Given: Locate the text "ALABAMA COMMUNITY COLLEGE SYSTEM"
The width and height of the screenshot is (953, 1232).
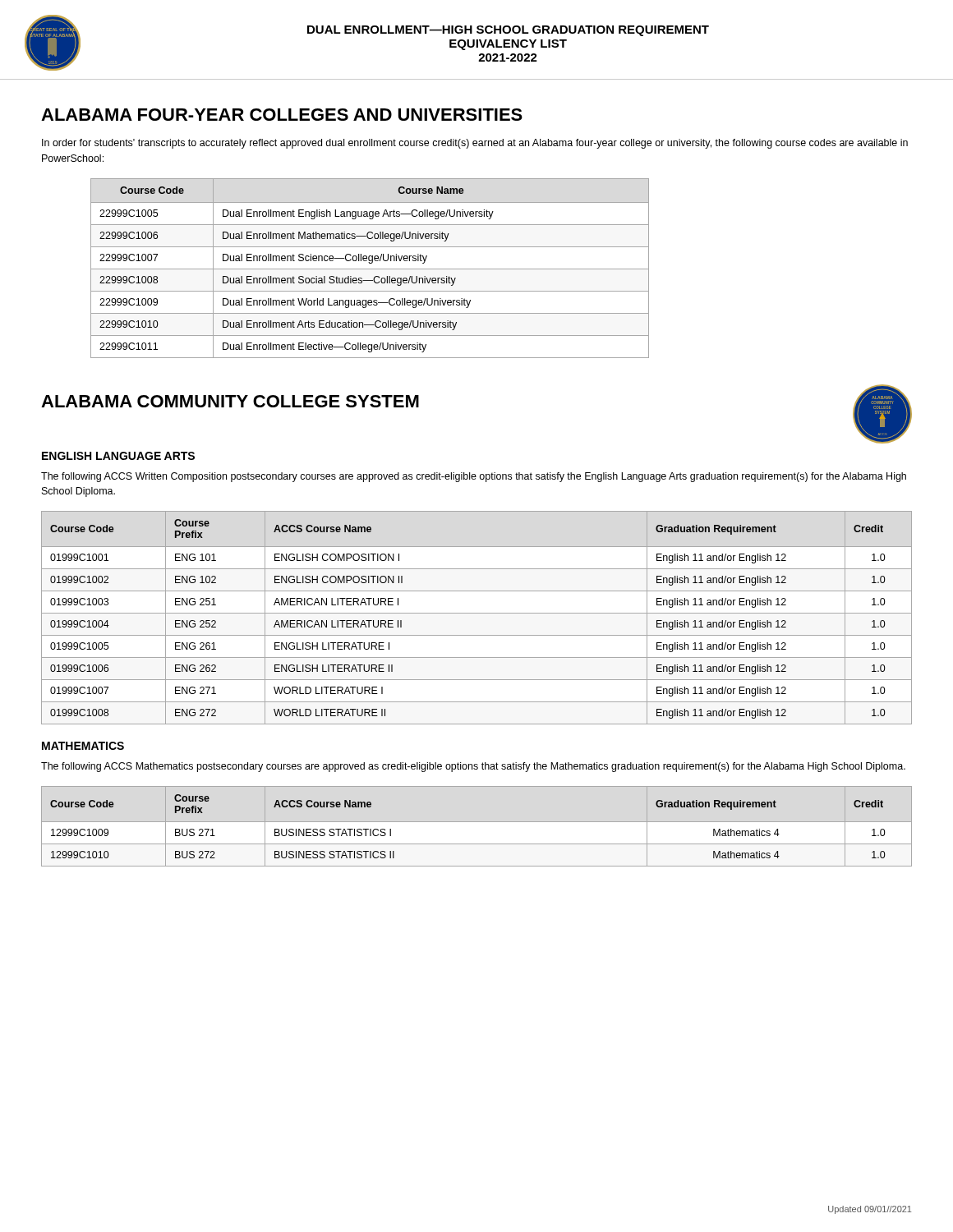Looking at the screenshot, I should pyautogui.click(x=230, y=401).
